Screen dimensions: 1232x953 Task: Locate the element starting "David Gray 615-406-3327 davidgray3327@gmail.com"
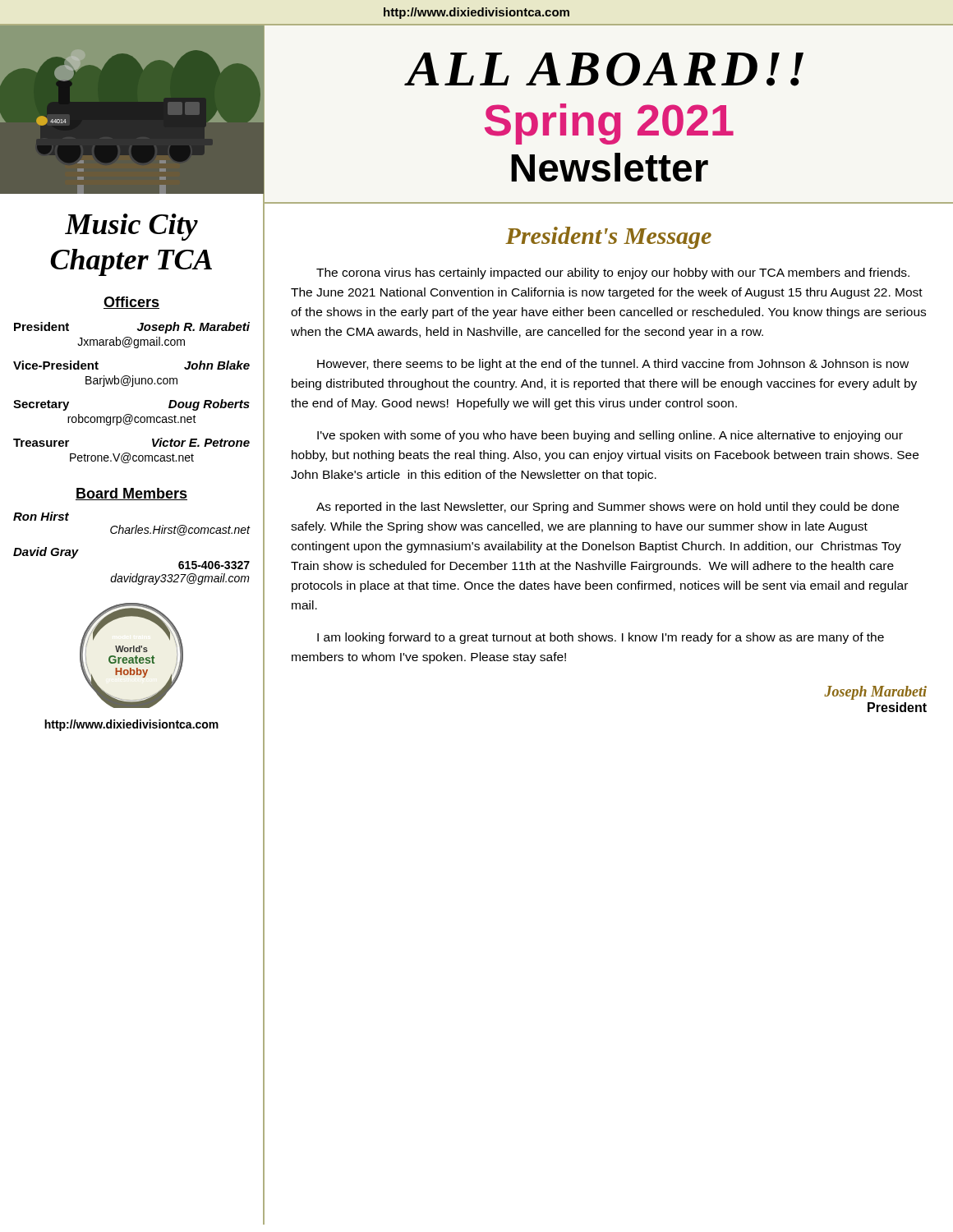click(131, 565)
